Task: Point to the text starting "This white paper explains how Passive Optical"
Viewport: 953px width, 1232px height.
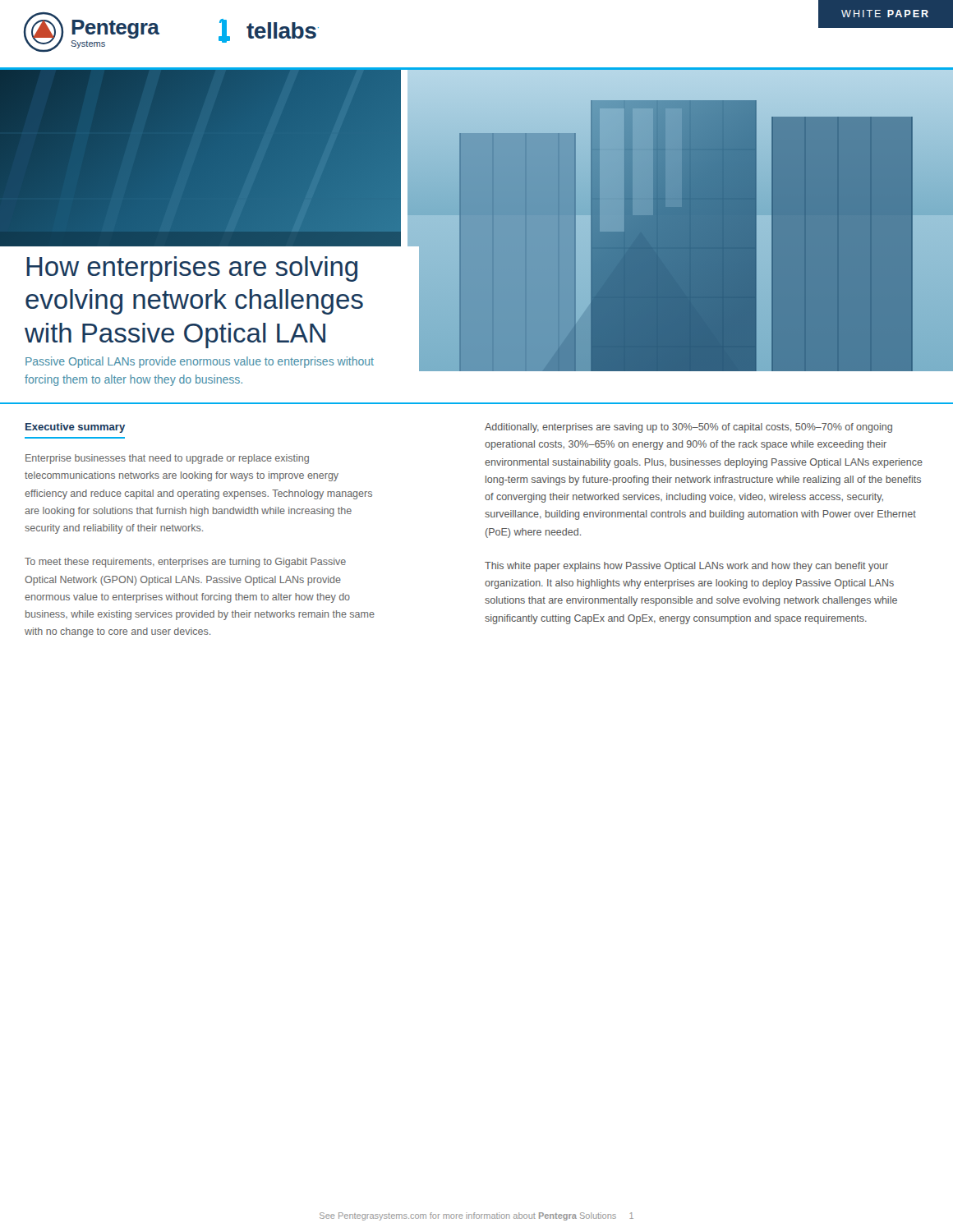Action: click(x=691, y=592)
